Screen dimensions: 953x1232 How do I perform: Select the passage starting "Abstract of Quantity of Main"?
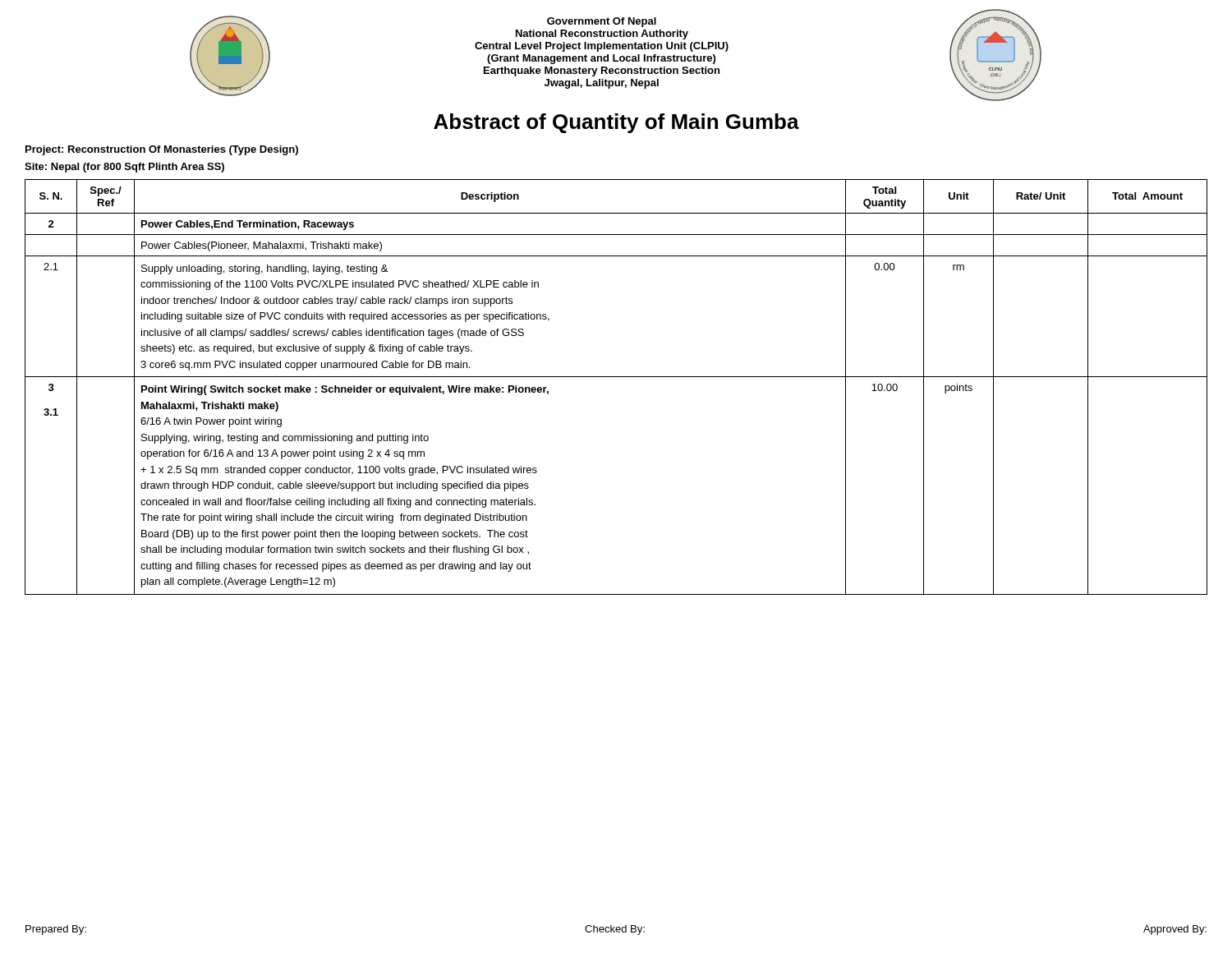click(x=616, y=122)
